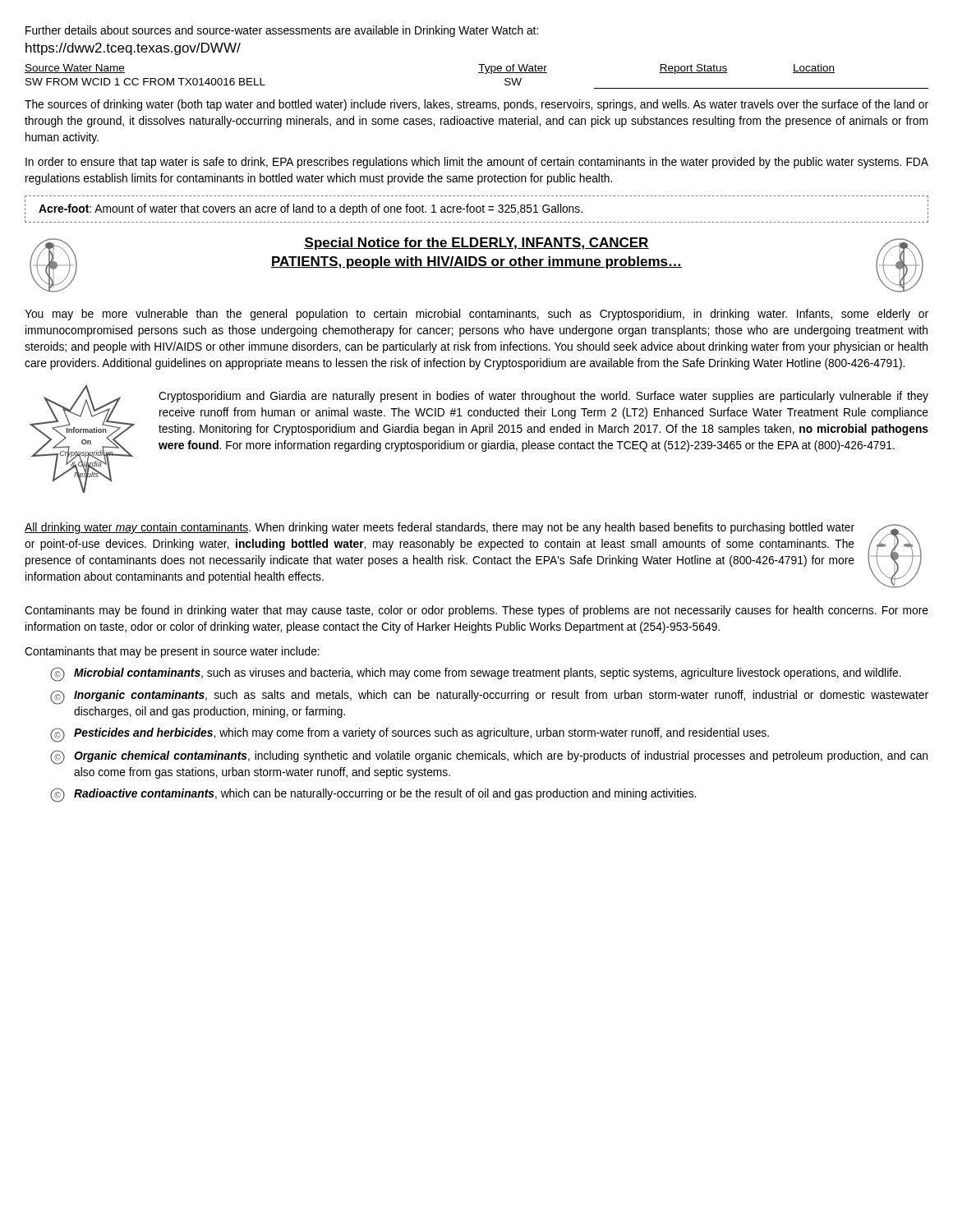Where is the passage that starts "Further details about sources and source-water assessments are"?

point(282,40)
